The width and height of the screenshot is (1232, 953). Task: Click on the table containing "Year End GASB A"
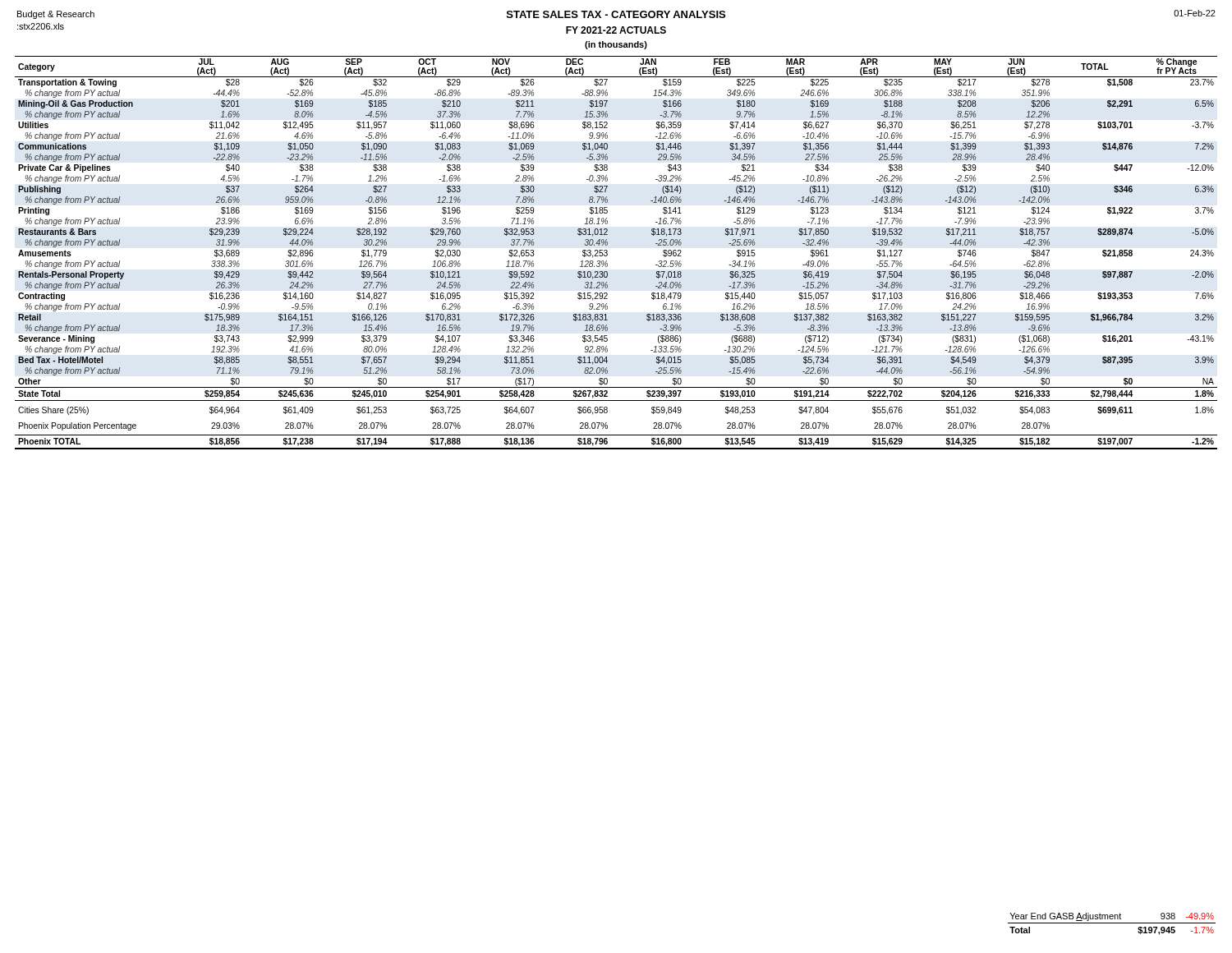[1112, 923]
